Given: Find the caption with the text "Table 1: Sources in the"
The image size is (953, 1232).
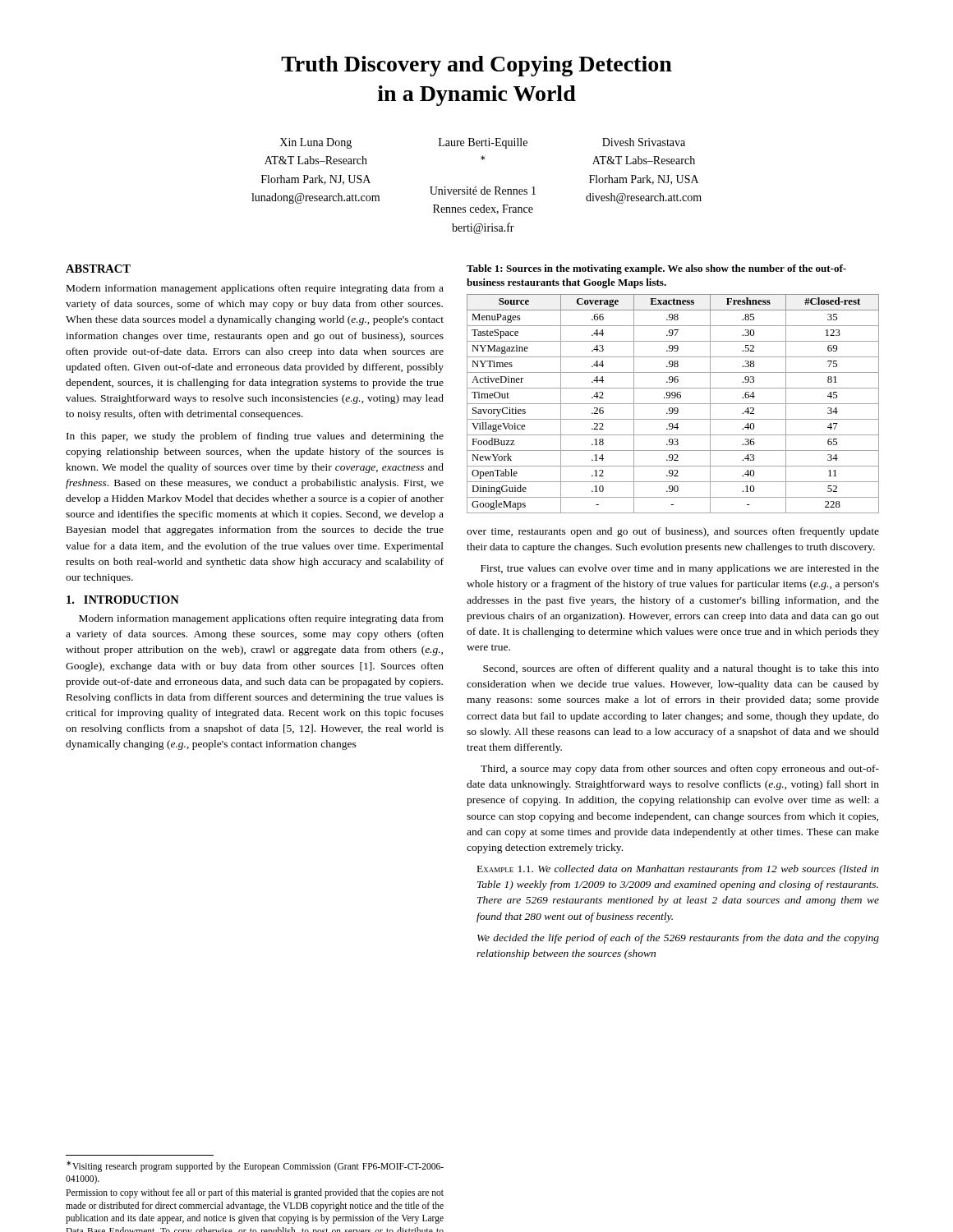Looking at the screenshot, I should point(656,275).
